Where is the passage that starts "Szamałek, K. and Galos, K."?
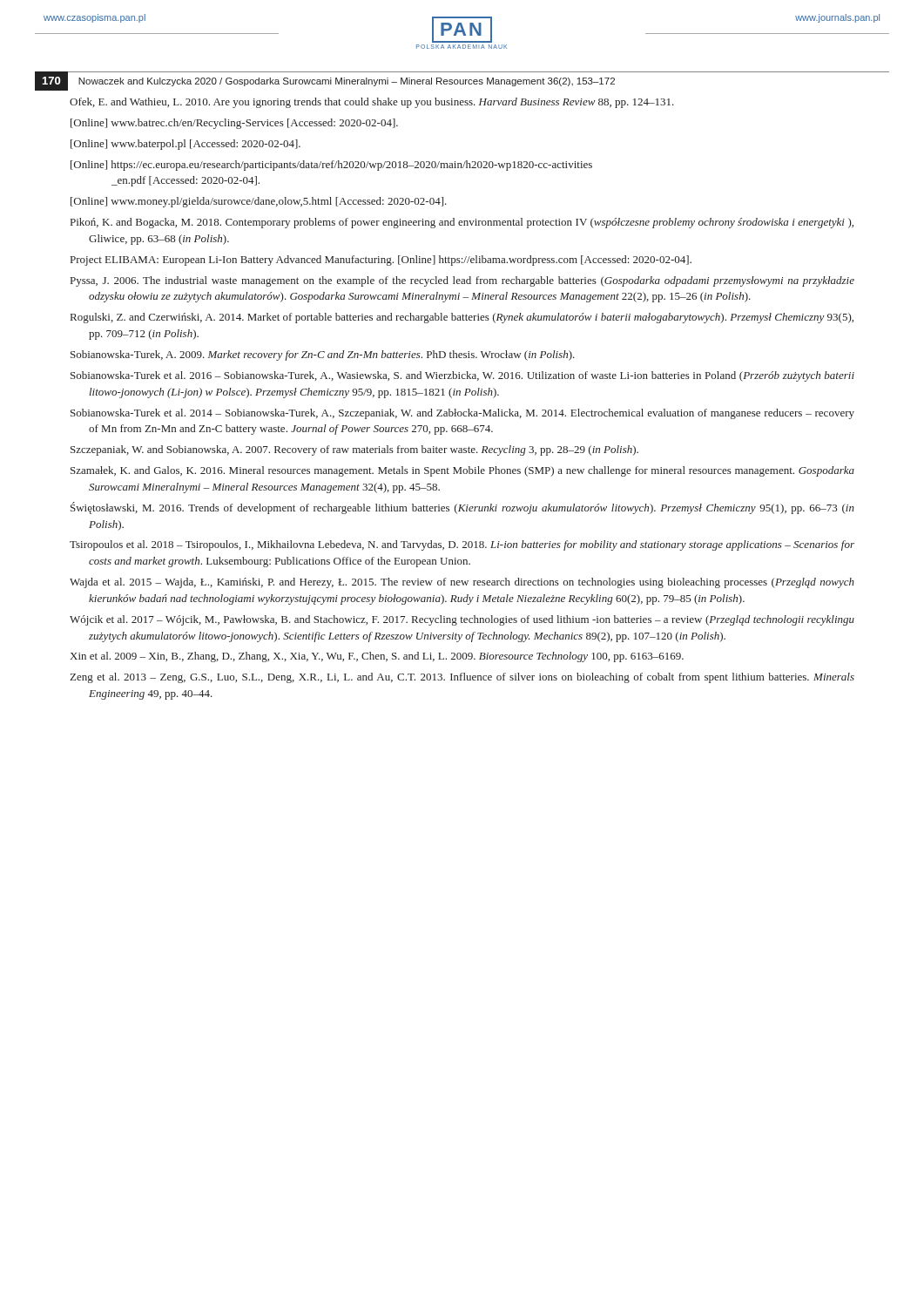This screenshot has height=1307, width=924. click(x=462, y=478)
